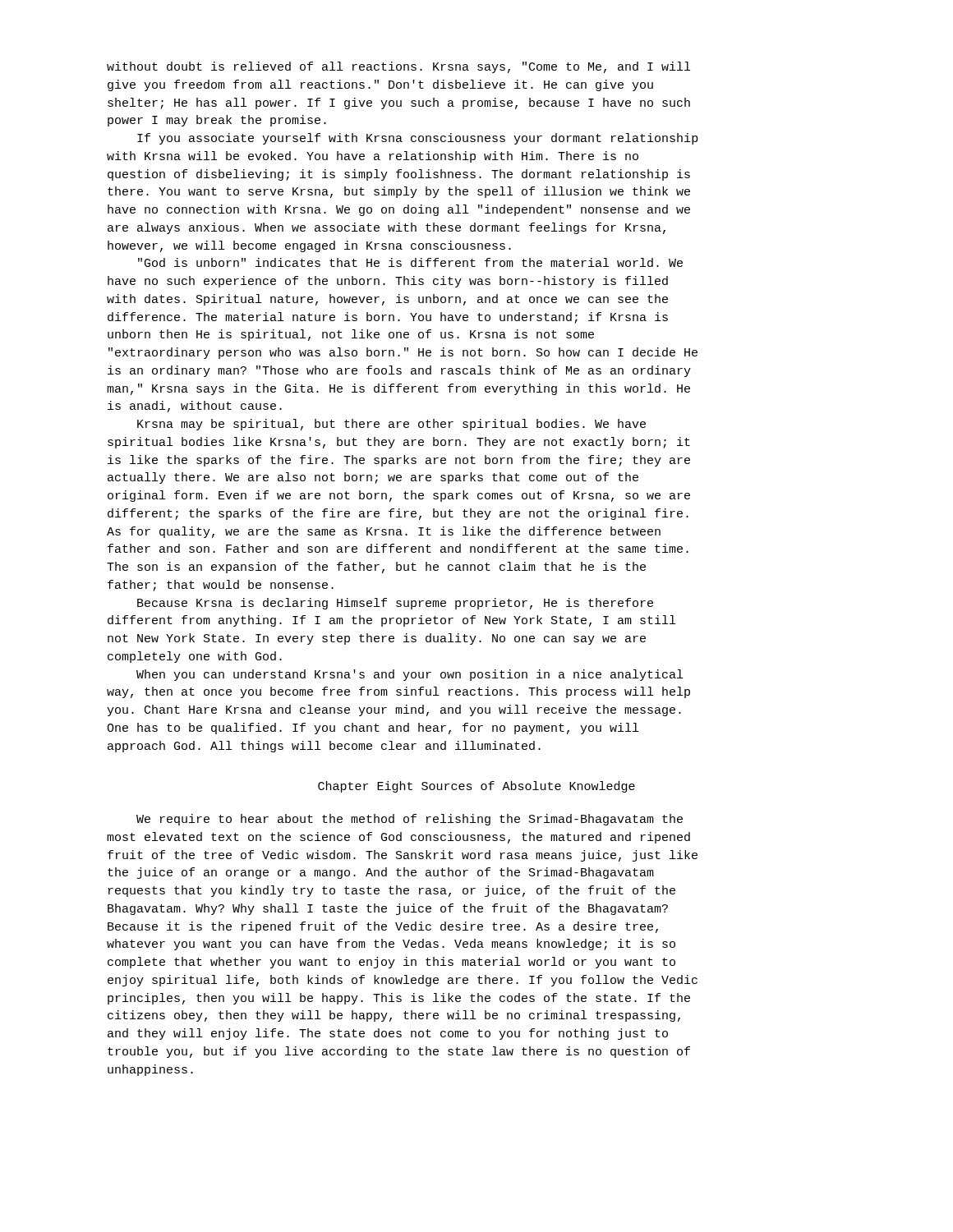Point to the block beginning "without doubt is relieved of all reactions. Krsna"
Image resolution: width=953 pixels, height=1232 pixels.
[398, 67]
